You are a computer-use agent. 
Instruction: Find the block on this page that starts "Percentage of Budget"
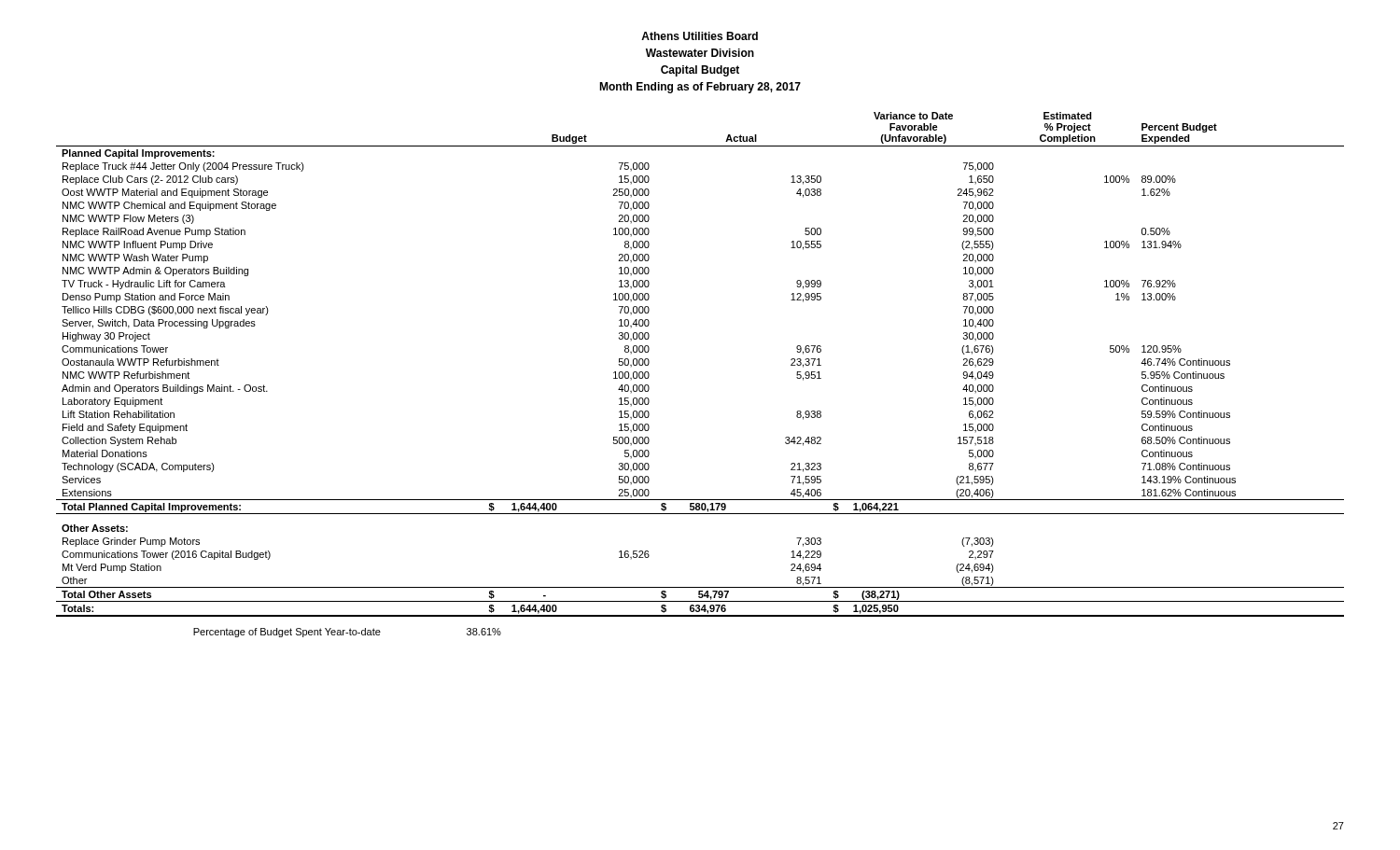279,632
